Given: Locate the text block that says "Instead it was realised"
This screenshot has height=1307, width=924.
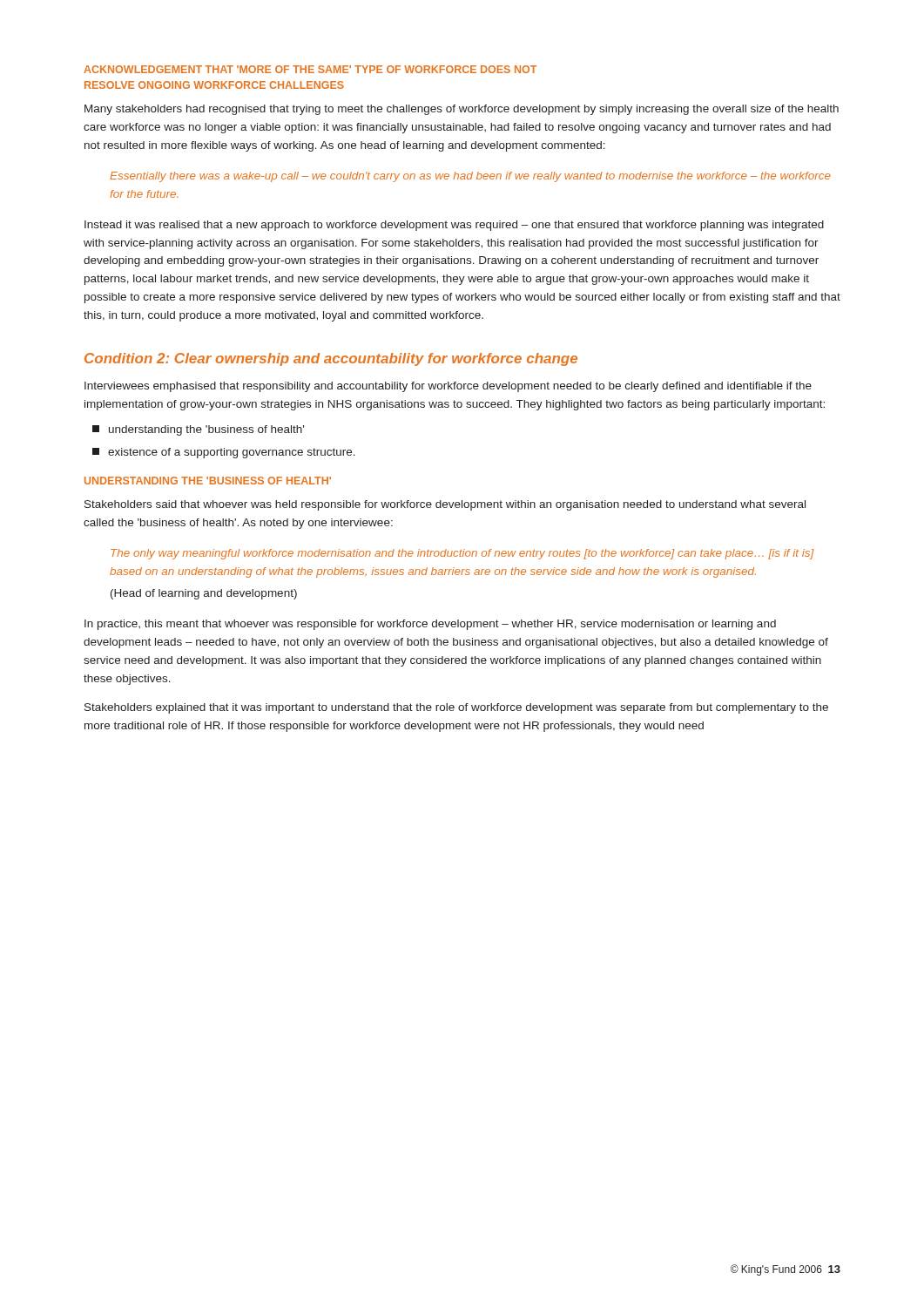Looking at the screenshot, I should 462,270.
